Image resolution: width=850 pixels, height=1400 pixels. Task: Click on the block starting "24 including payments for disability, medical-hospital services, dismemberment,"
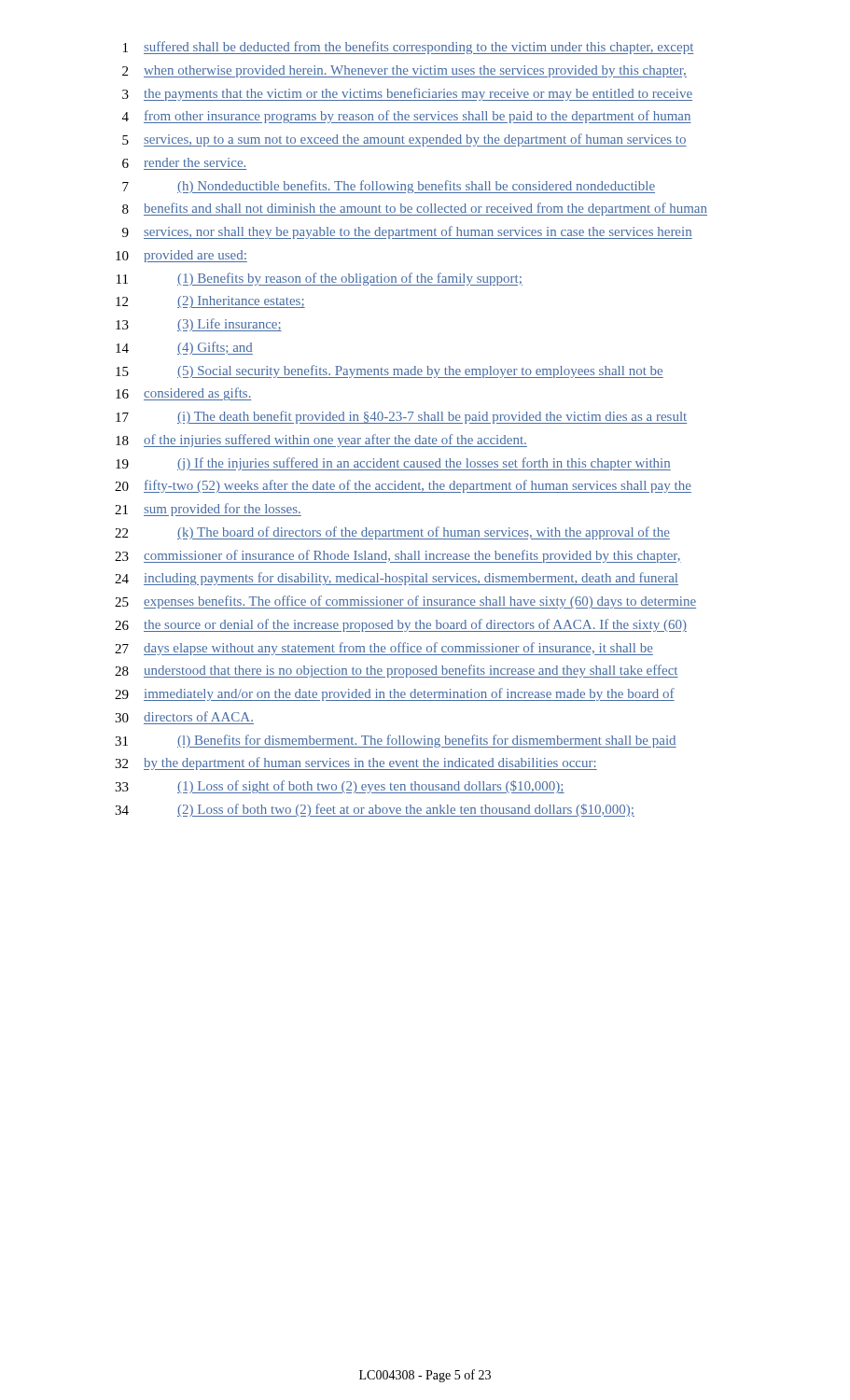(x=444, y=579)
